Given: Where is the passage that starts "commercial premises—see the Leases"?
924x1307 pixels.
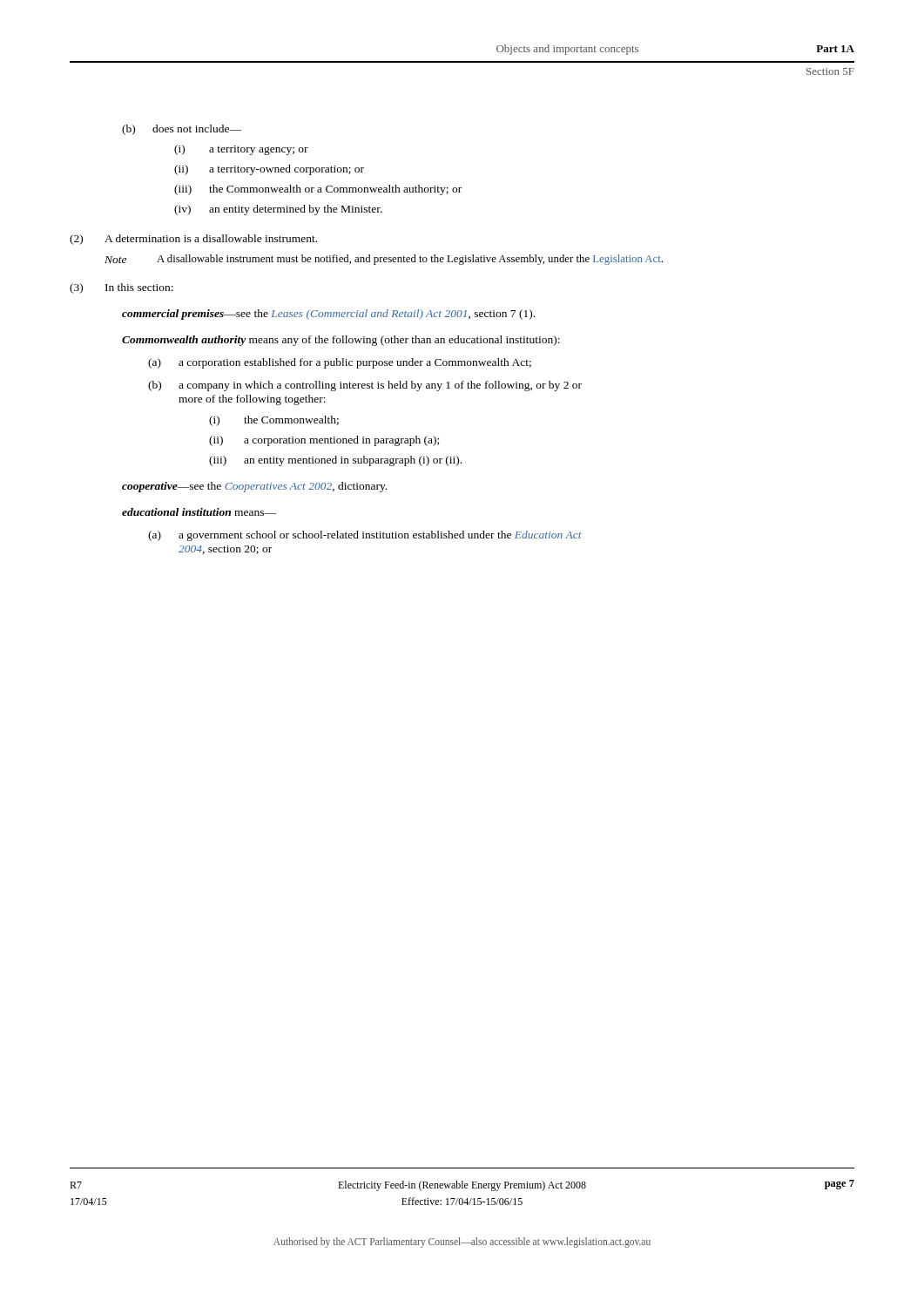Looking at the screenshot, I should [x=329, y=313].
